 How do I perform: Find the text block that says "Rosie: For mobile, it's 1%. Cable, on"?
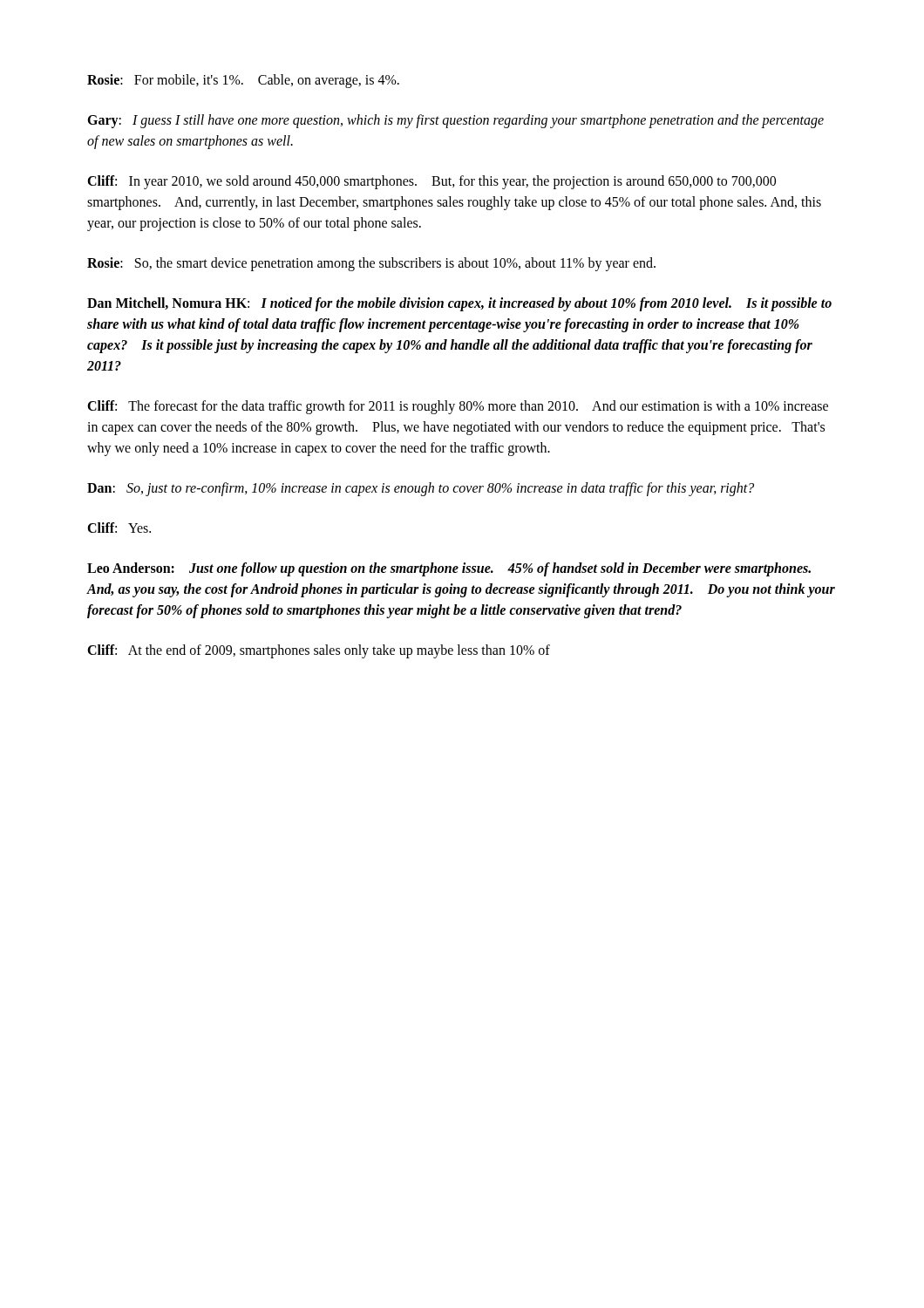point(244,80)
